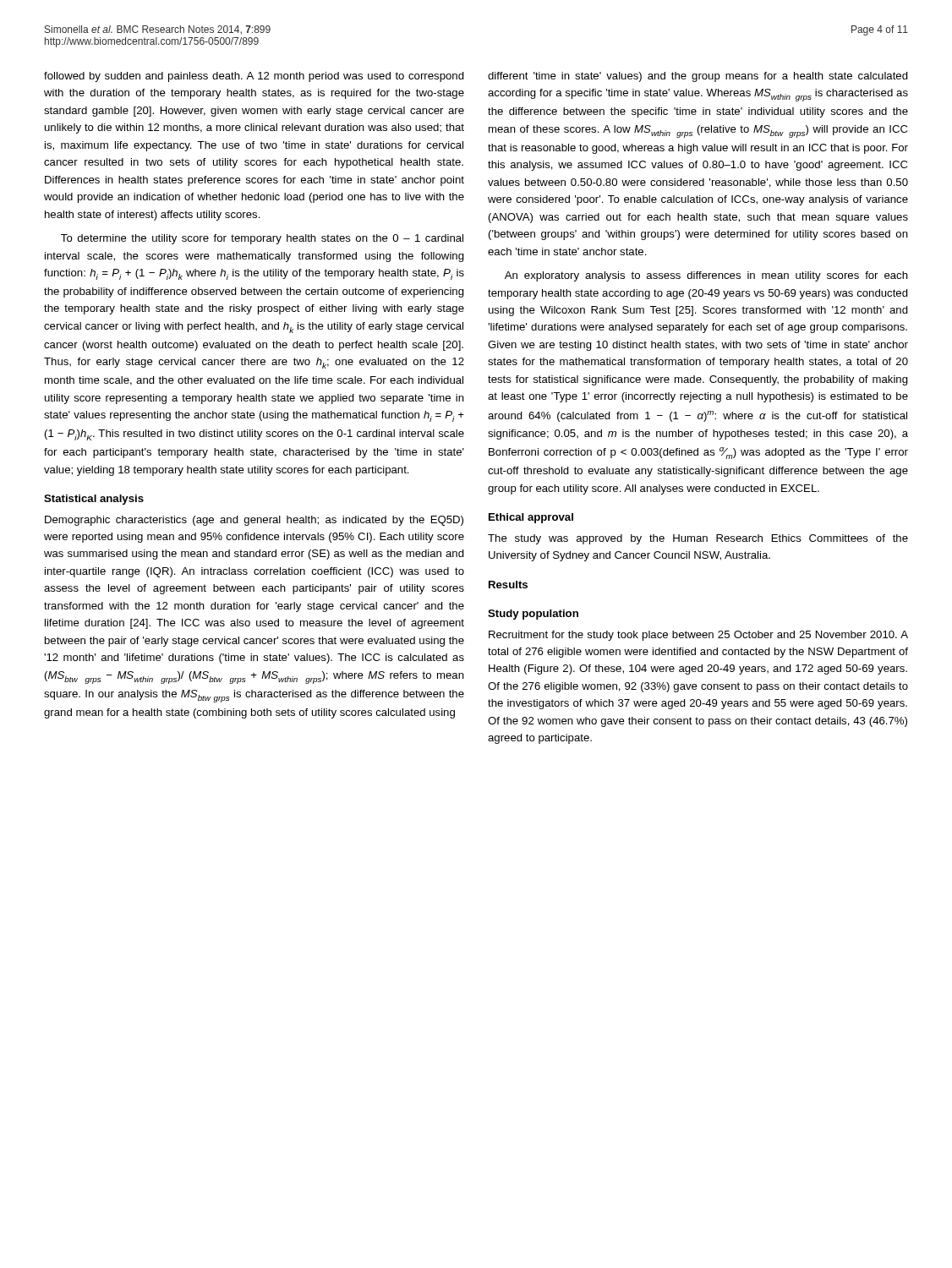
Task: Click on the text block starting "The study was approved"
Action: (698, 547)
